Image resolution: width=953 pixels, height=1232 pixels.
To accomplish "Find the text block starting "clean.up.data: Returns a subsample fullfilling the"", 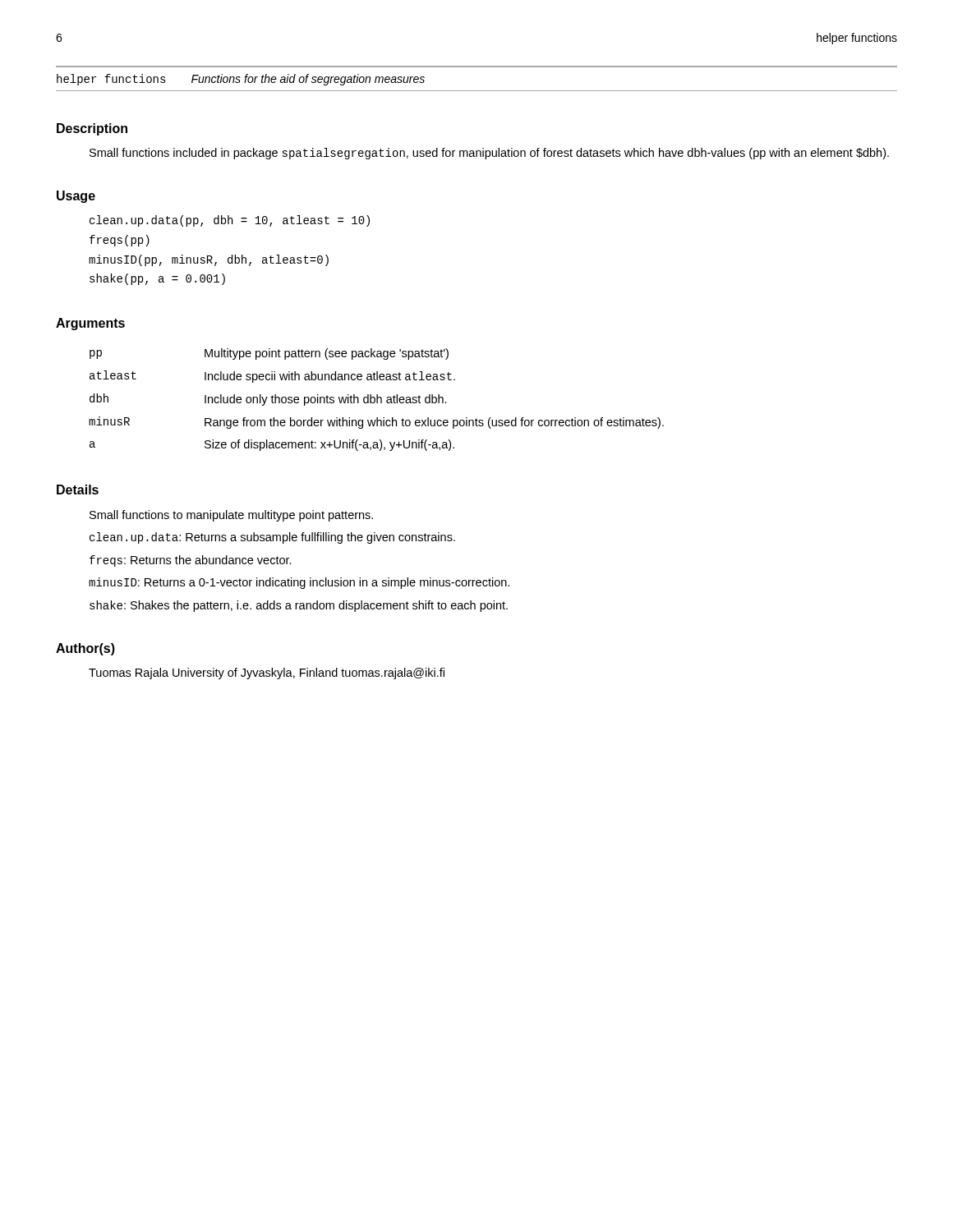I will [272, 538].
